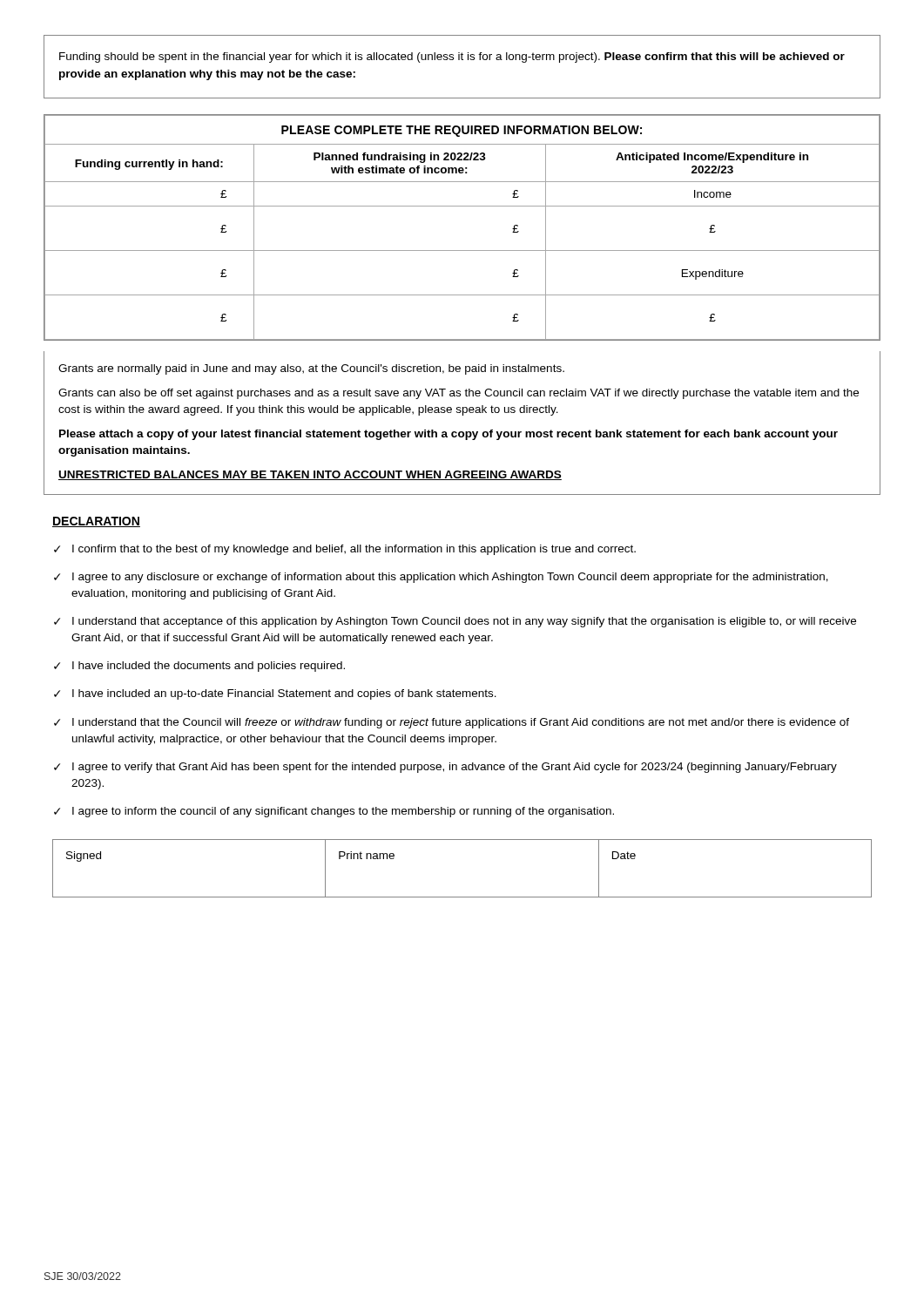
Task: Click the passage that begins "Grants are normally paid in June and may"
Action: click(462, 422)
